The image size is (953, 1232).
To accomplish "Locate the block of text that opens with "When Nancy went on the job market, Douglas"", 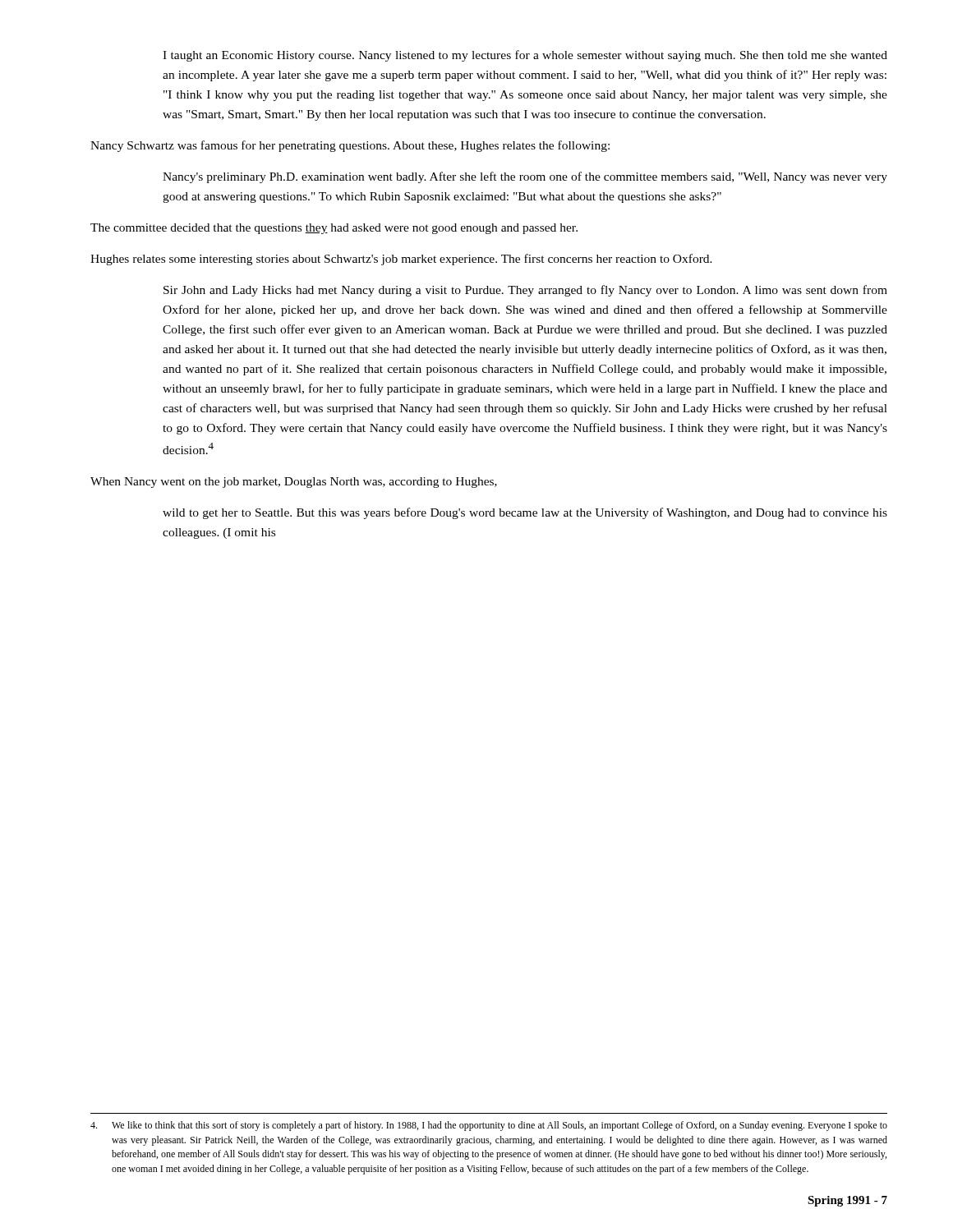I will 294,481.
